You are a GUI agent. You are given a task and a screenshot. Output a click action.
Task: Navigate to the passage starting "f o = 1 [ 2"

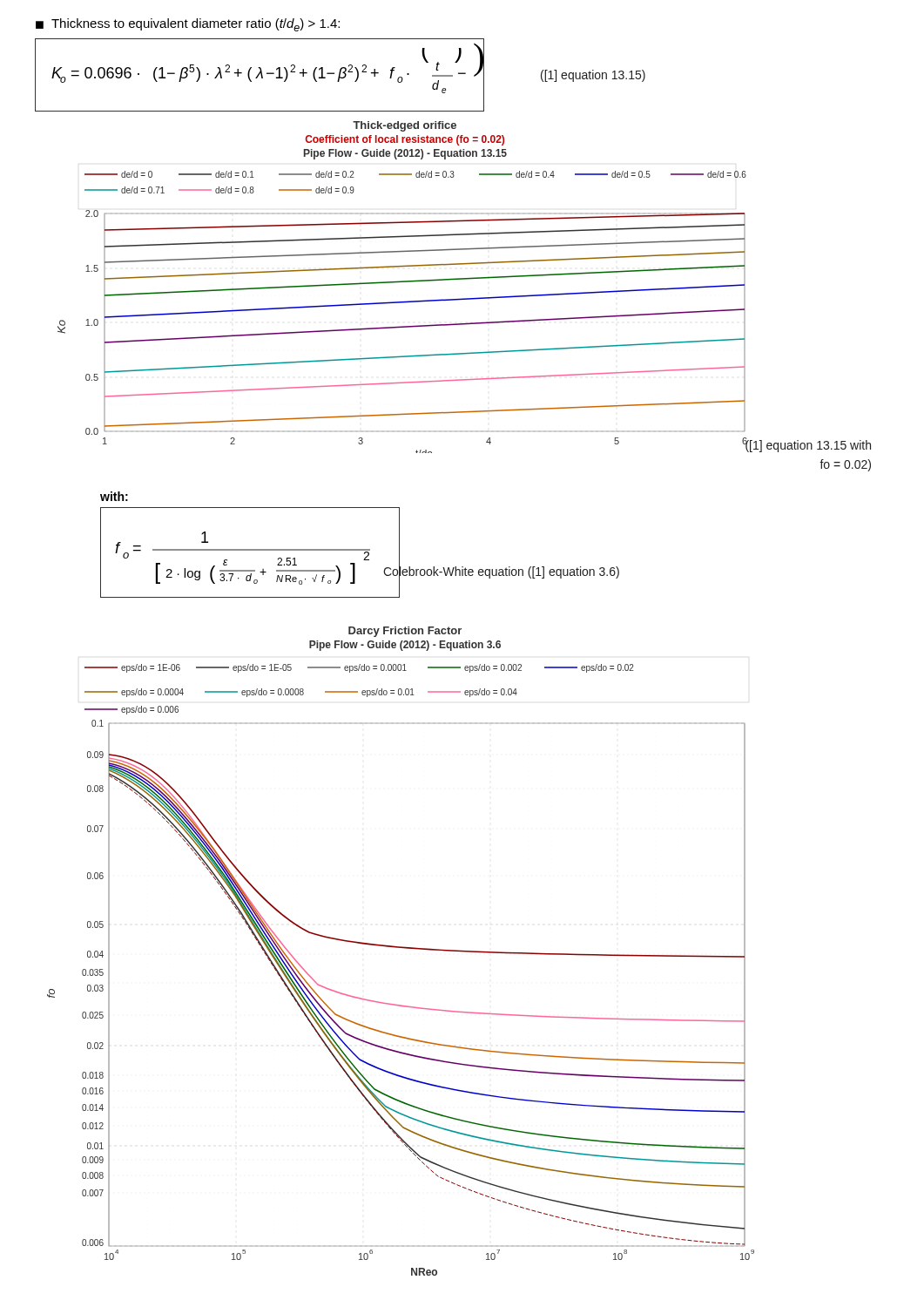coord(248,552)
